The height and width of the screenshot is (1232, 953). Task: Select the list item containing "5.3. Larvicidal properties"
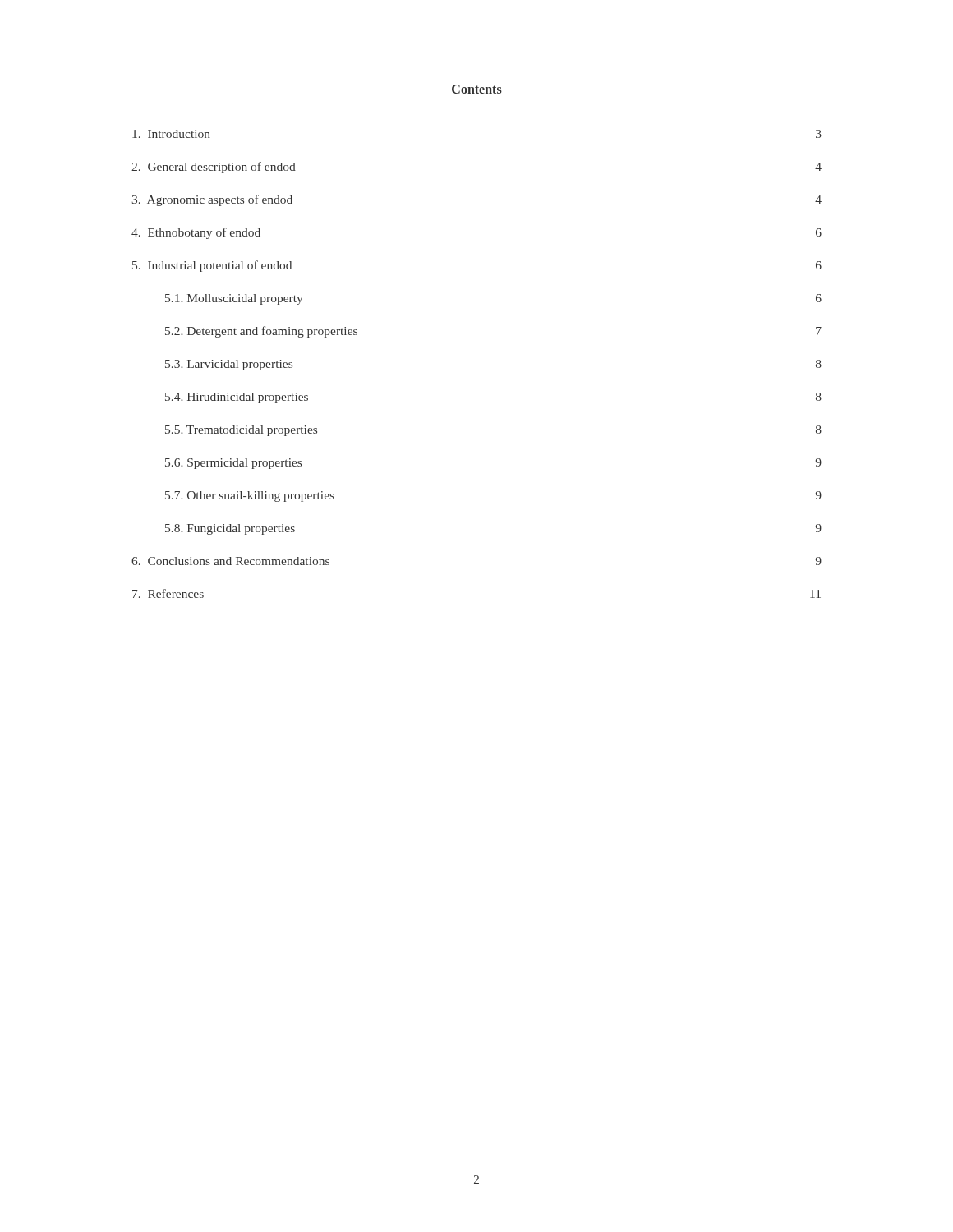click(231, 365)
